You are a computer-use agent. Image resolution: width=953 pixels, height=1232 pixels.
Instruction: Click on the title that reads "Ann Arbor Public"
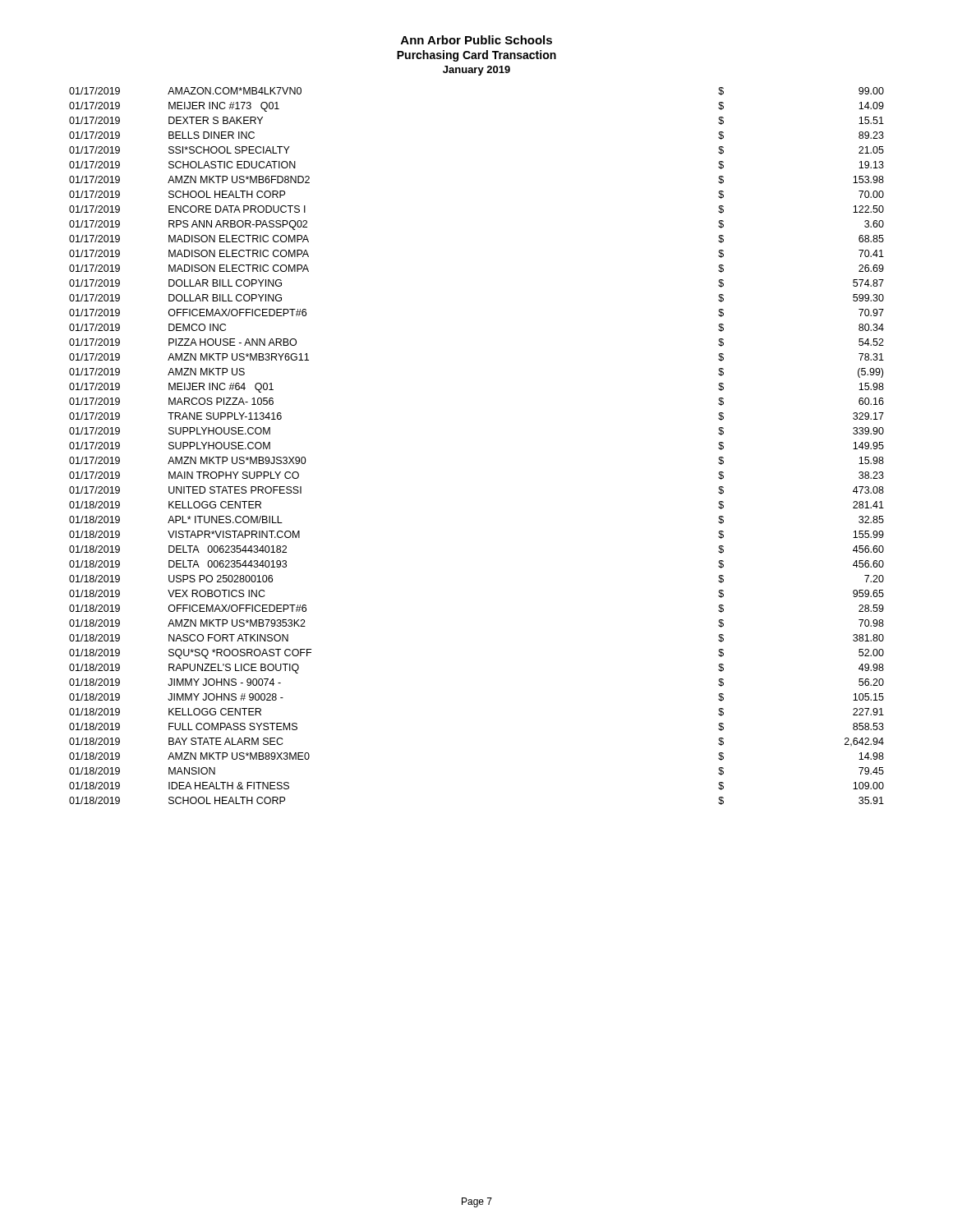tap(476, 40)
